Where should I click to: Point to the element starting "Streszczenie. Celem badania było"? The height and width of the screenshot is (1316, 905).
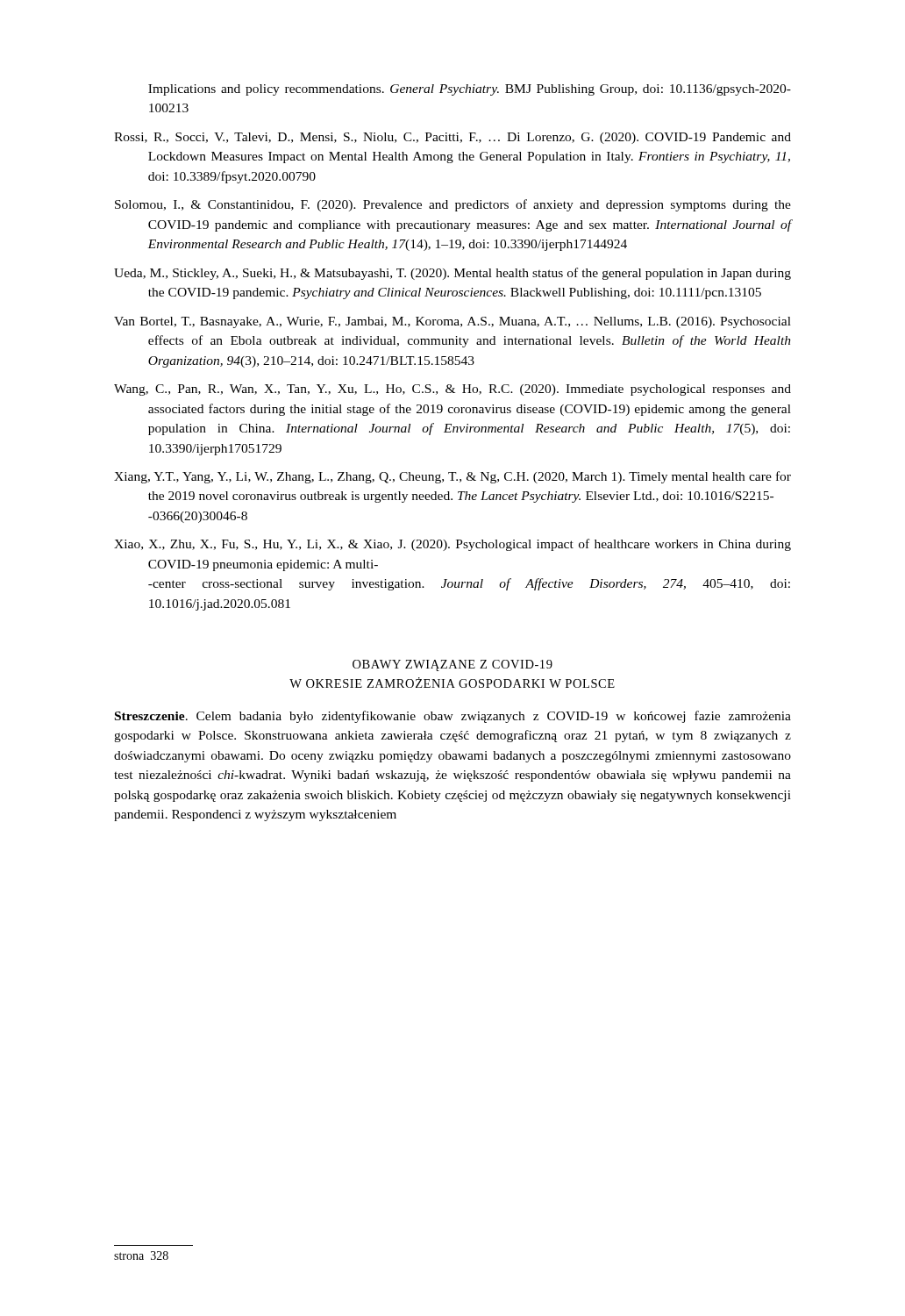(x=452, y=765)
